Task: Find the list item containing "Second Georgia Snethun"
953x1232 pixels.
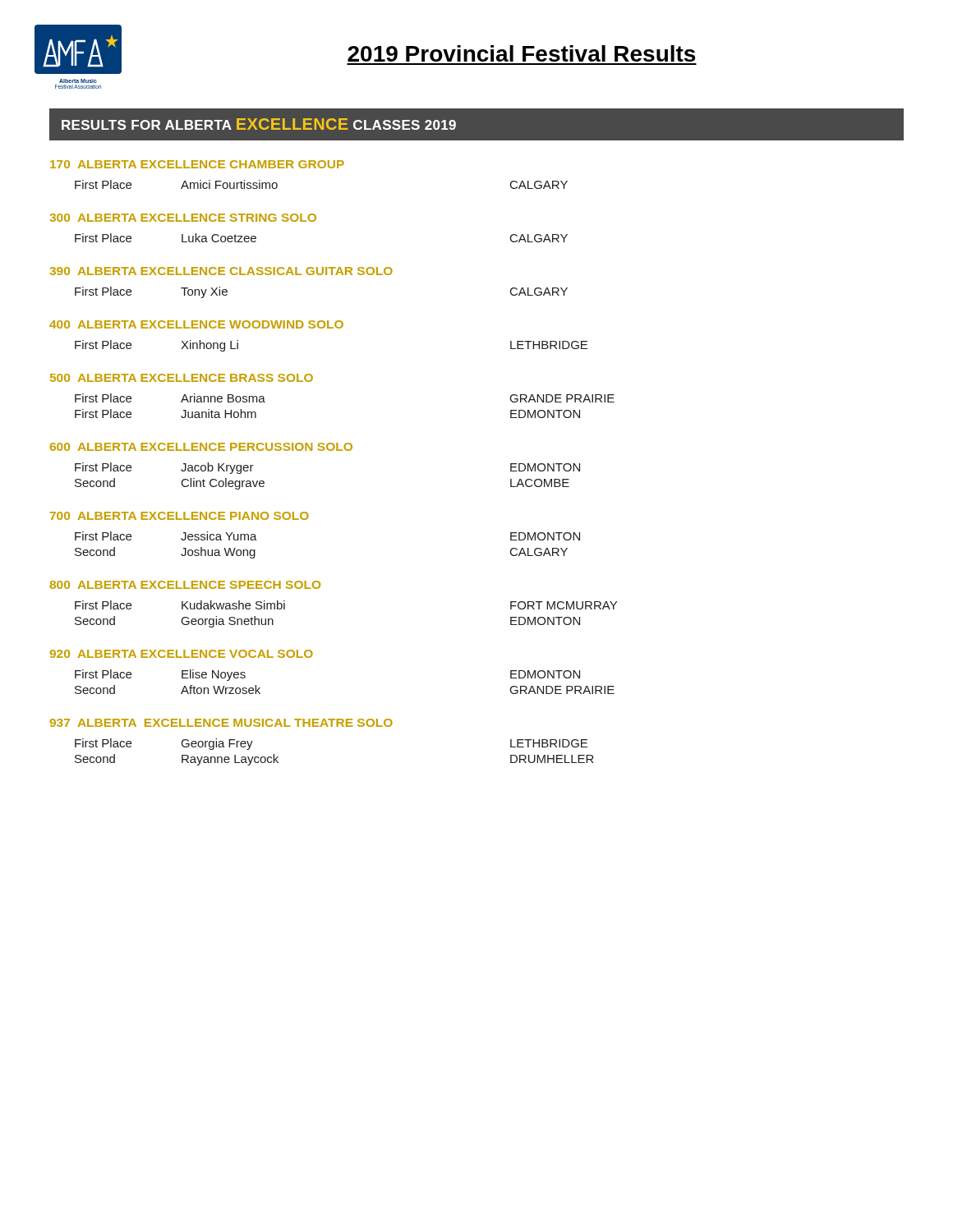Action: pos(91,621)
